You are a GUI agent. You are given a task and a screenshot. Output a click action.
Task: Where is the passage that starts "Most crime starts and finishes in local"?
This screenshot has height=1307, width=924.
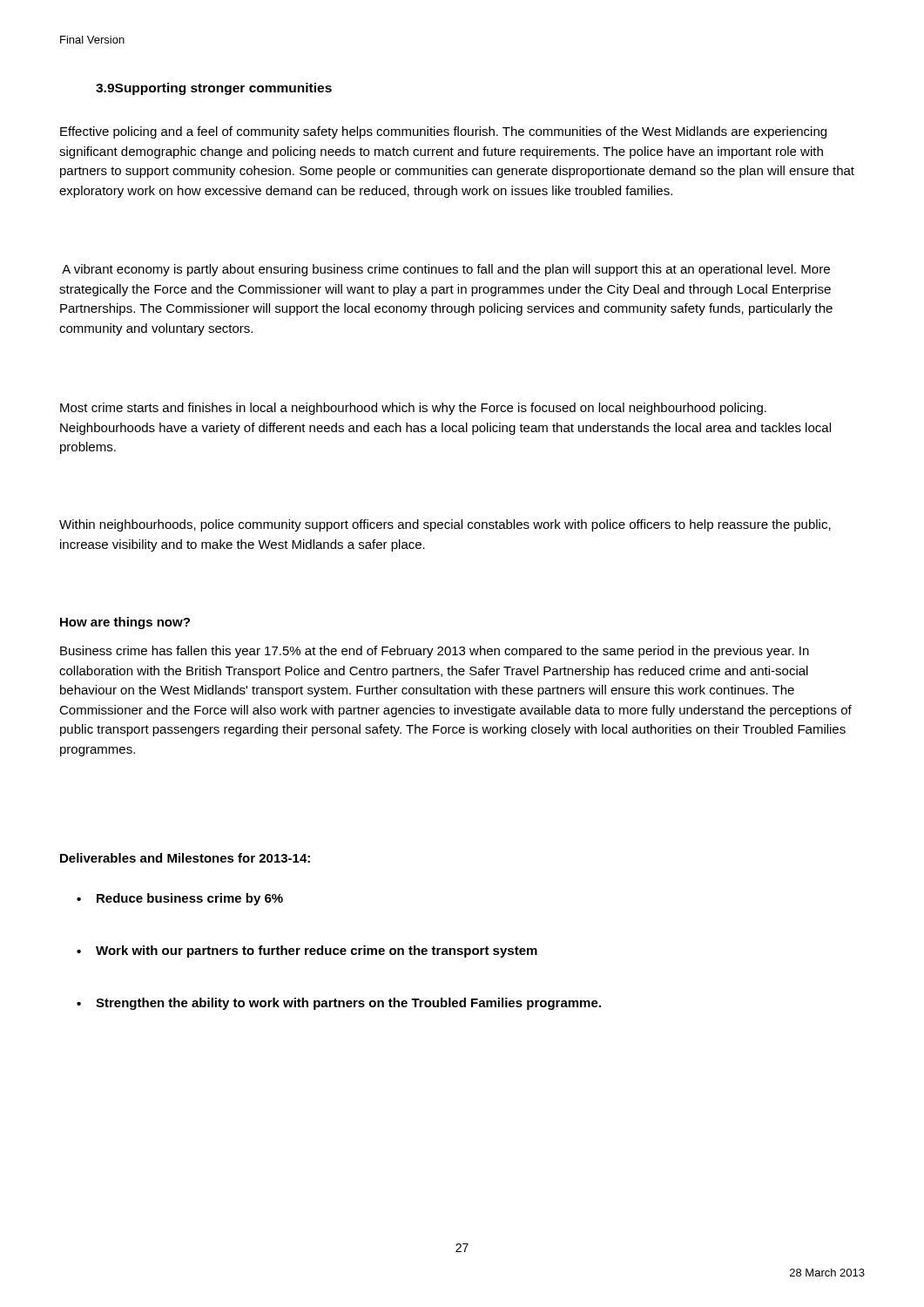click(445, 427)
